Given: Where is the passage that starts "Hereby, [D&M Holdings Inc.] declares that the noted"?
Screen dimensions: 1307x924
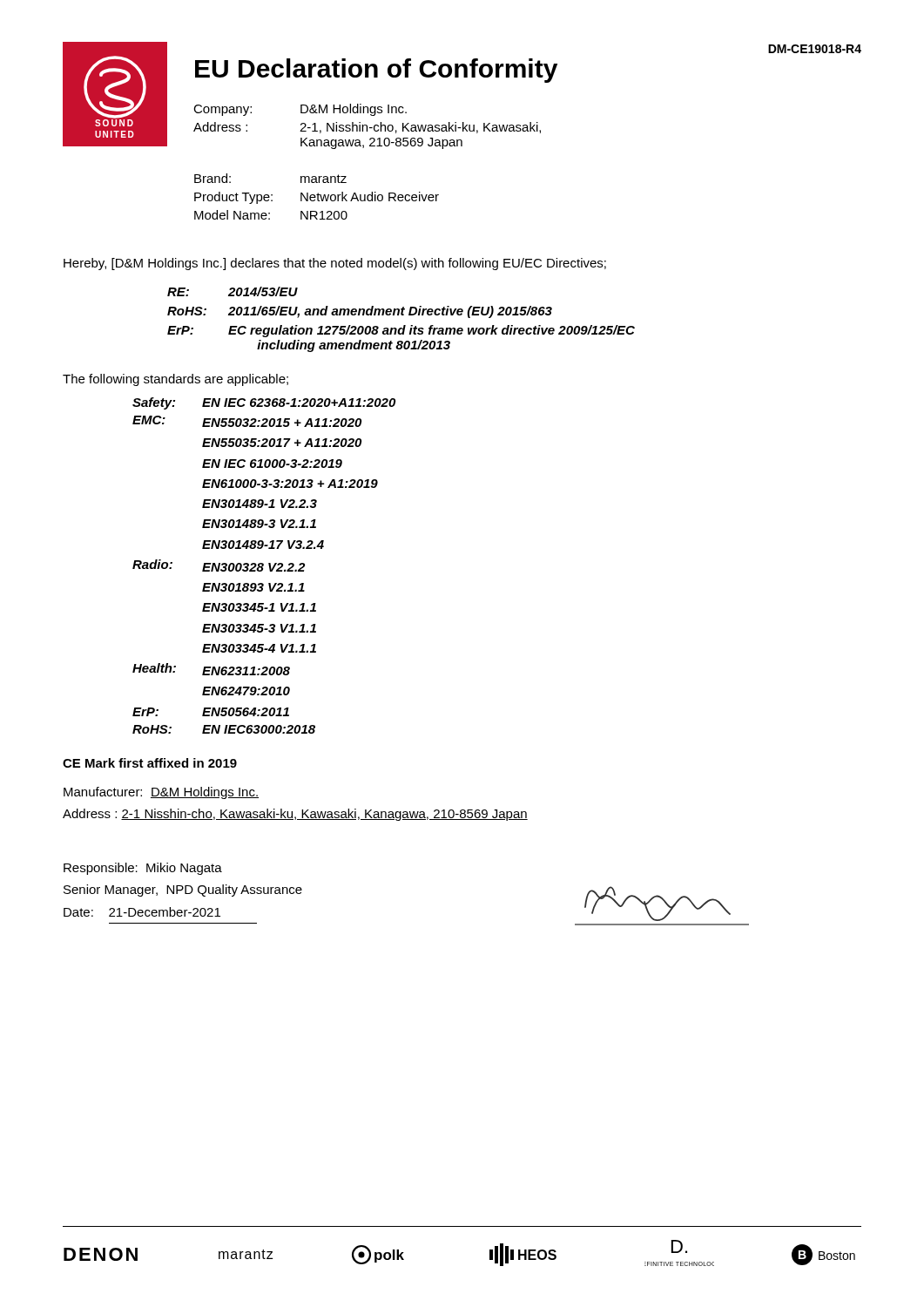Looking at the screenshot, I should (x=335, y=263).
